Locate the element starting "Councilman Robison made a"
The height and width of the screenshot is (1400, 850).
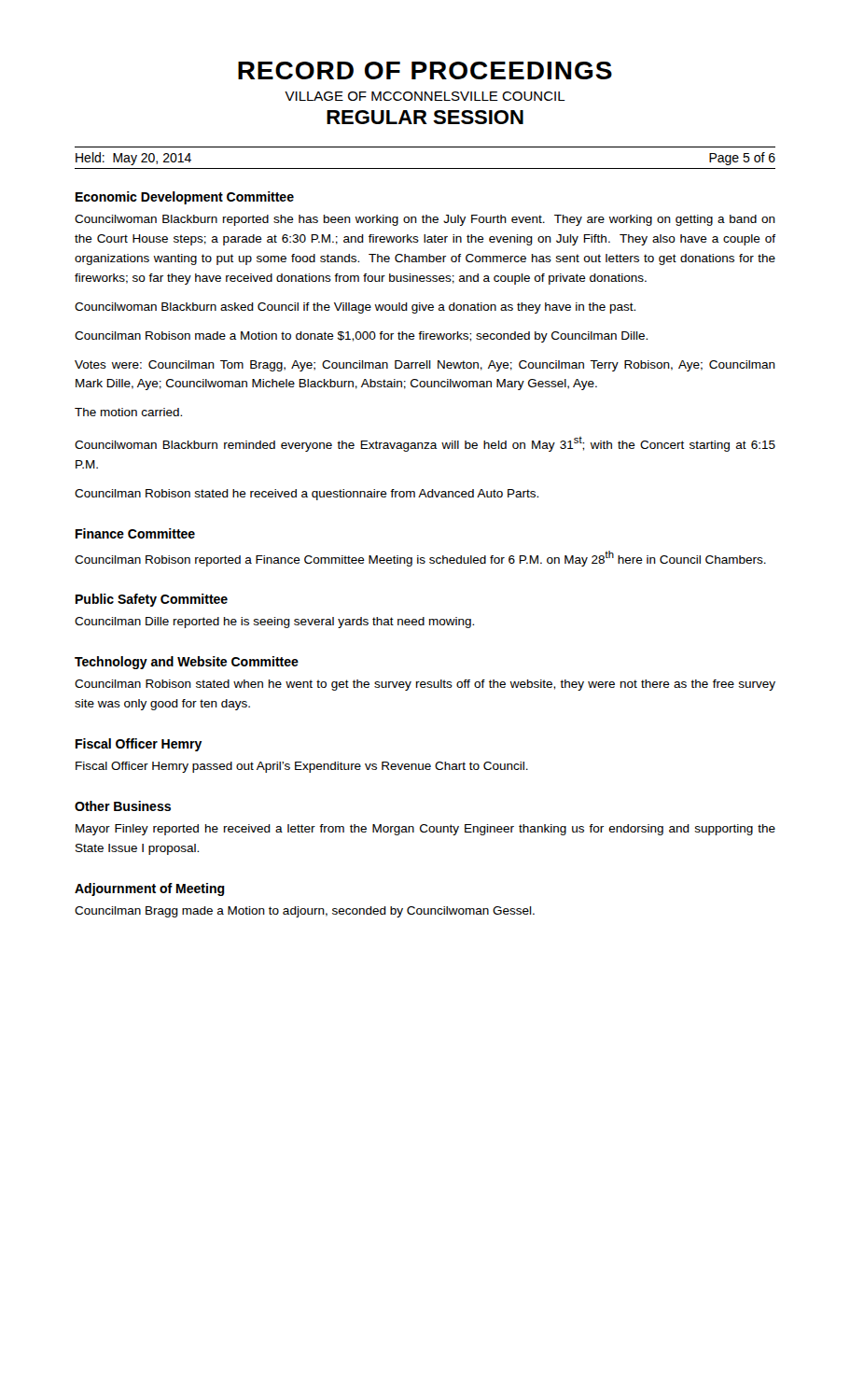coord(362,335)
